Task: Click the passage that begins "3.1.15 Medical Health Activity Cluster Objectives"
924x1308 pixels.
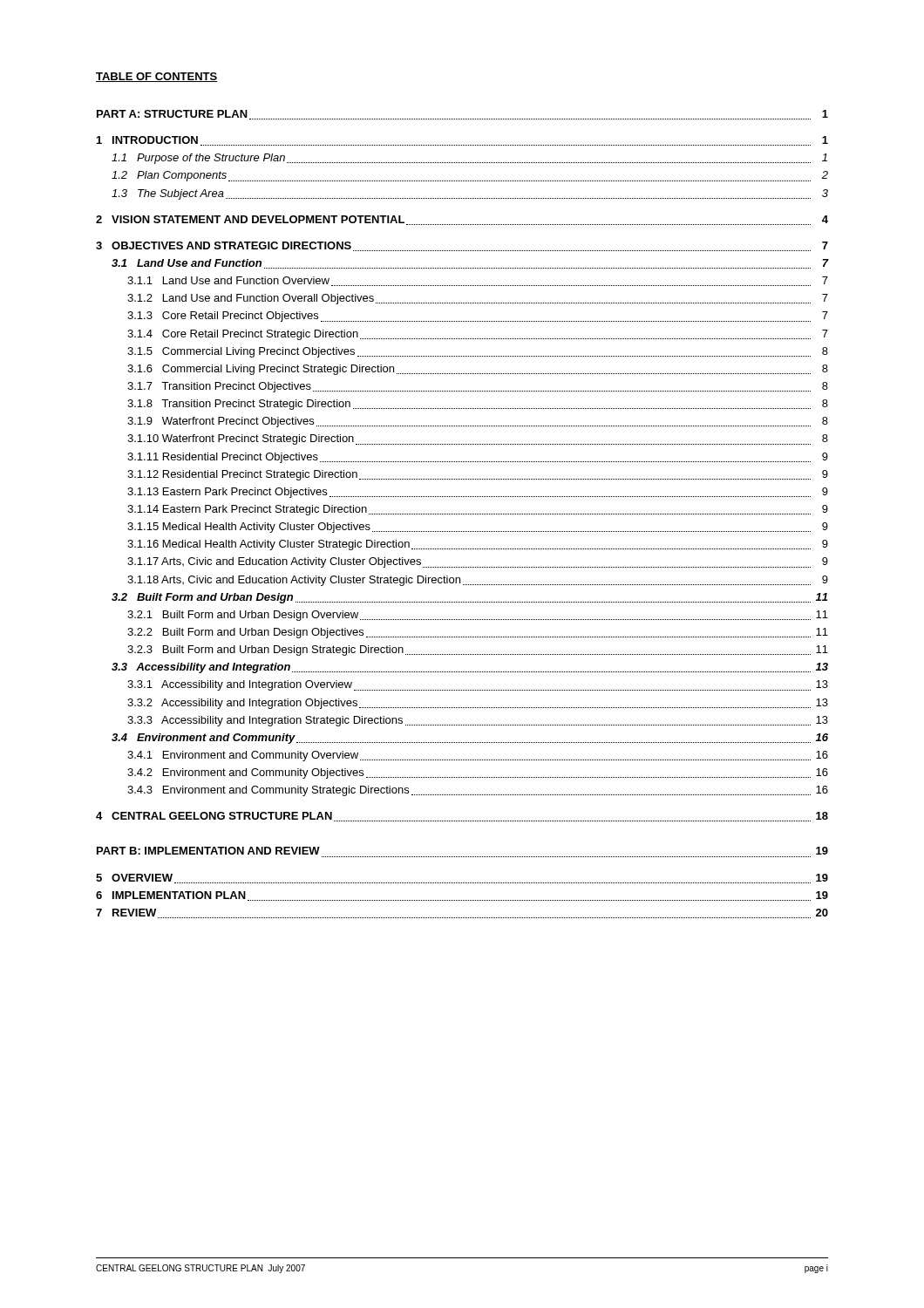Action: tap(462, 527)
